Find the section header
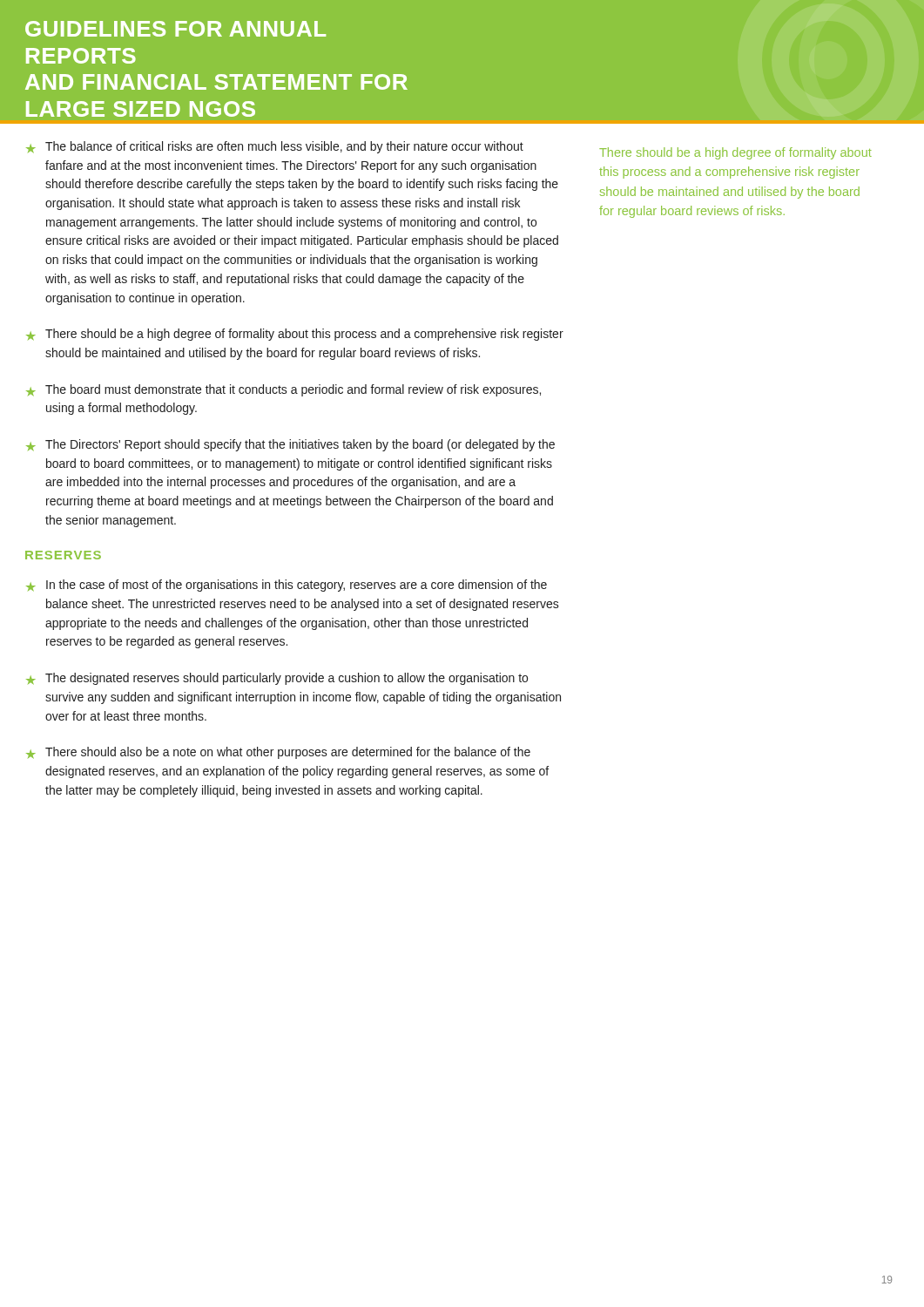Viewport: 924px width, 1307px height. 63,555
